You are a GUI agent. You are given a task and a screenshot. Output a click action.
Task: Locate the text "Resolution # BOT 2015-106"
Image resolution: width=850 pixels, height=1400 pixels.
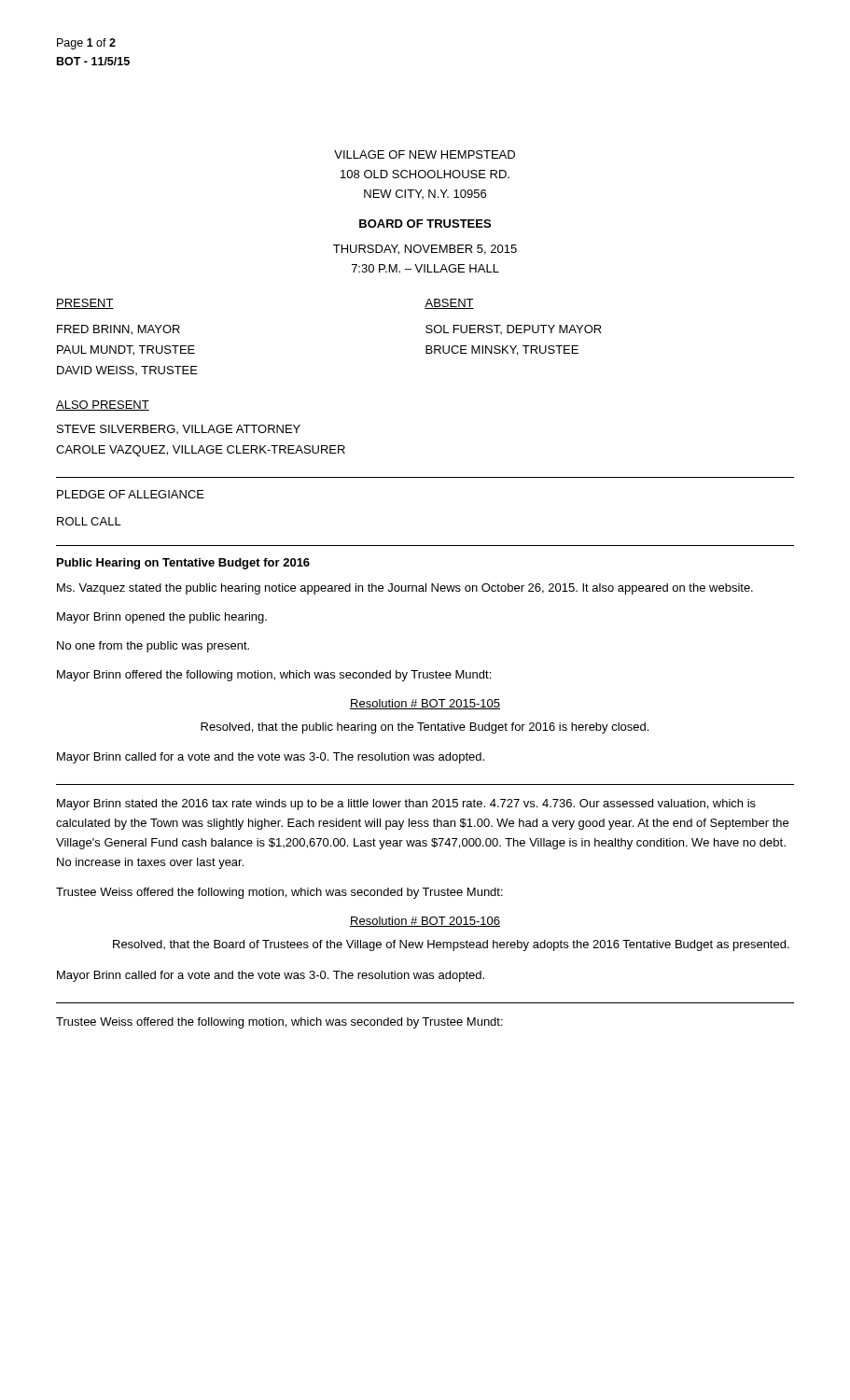(425, 921)
